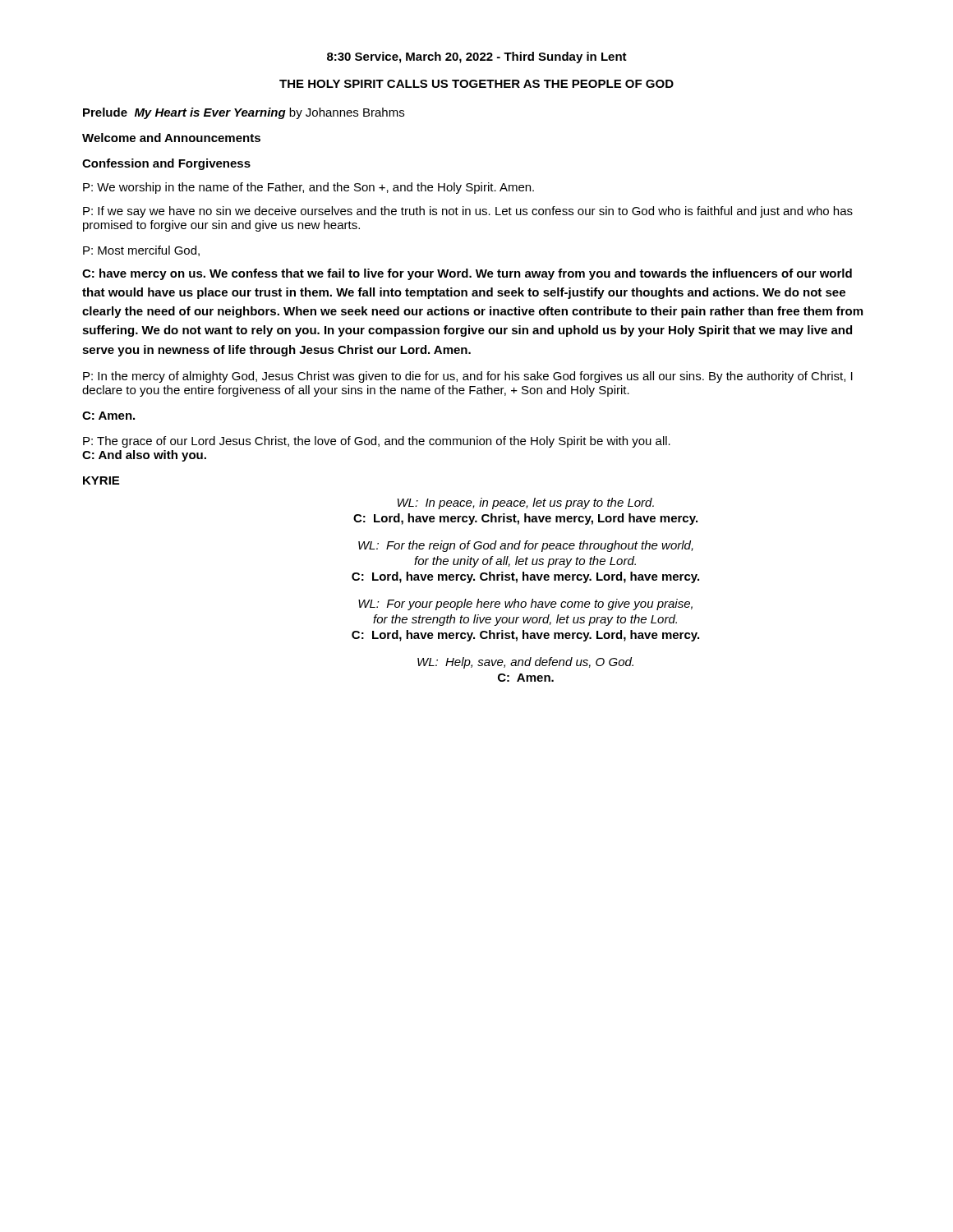The image size is (953, 1232).
Task: Find the block on this page that starts "P: Most merciful God, C: have mercy on"
Action: [476, 300]
